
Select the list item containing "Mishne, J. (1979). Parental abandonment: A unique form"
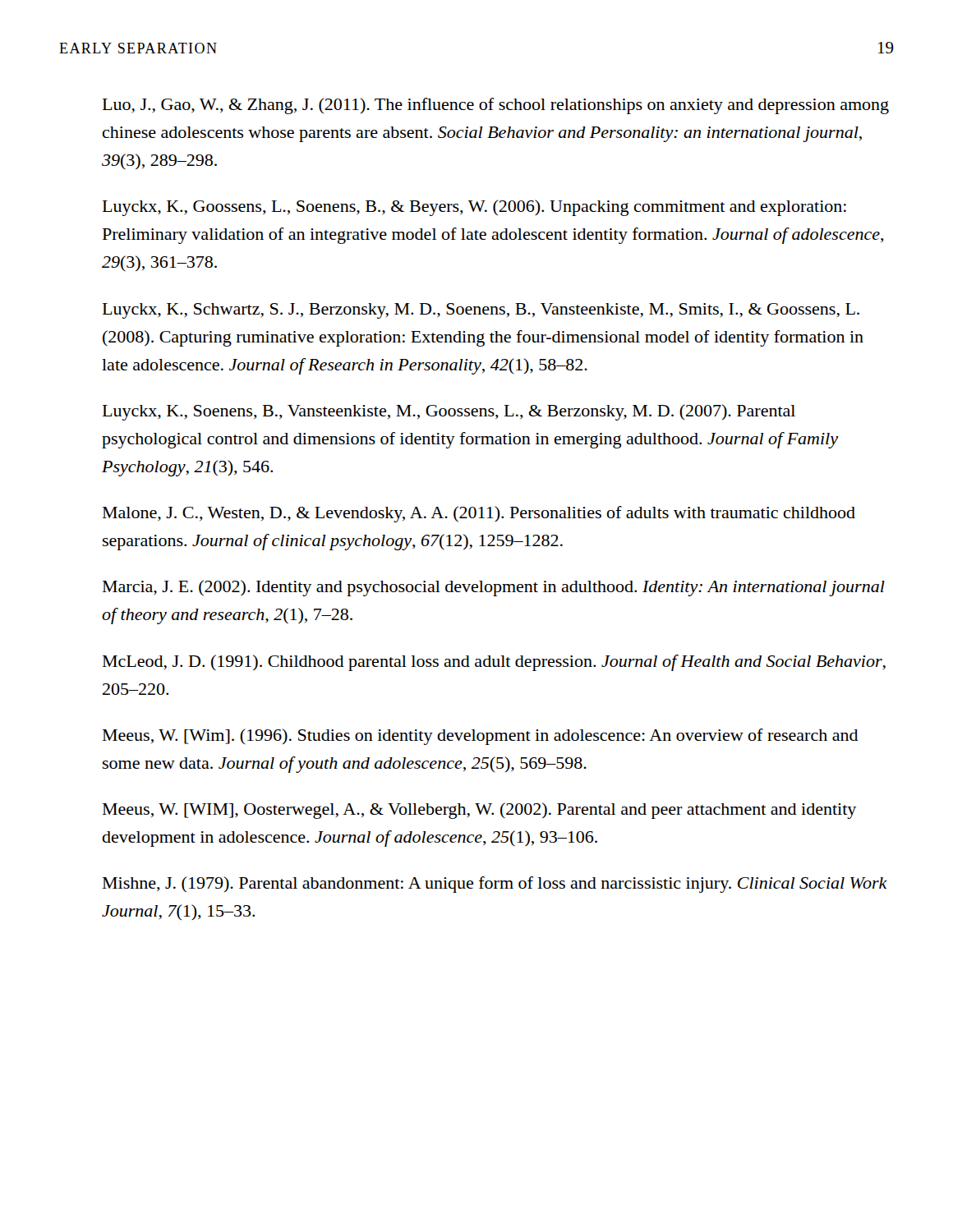pos(476,897)
